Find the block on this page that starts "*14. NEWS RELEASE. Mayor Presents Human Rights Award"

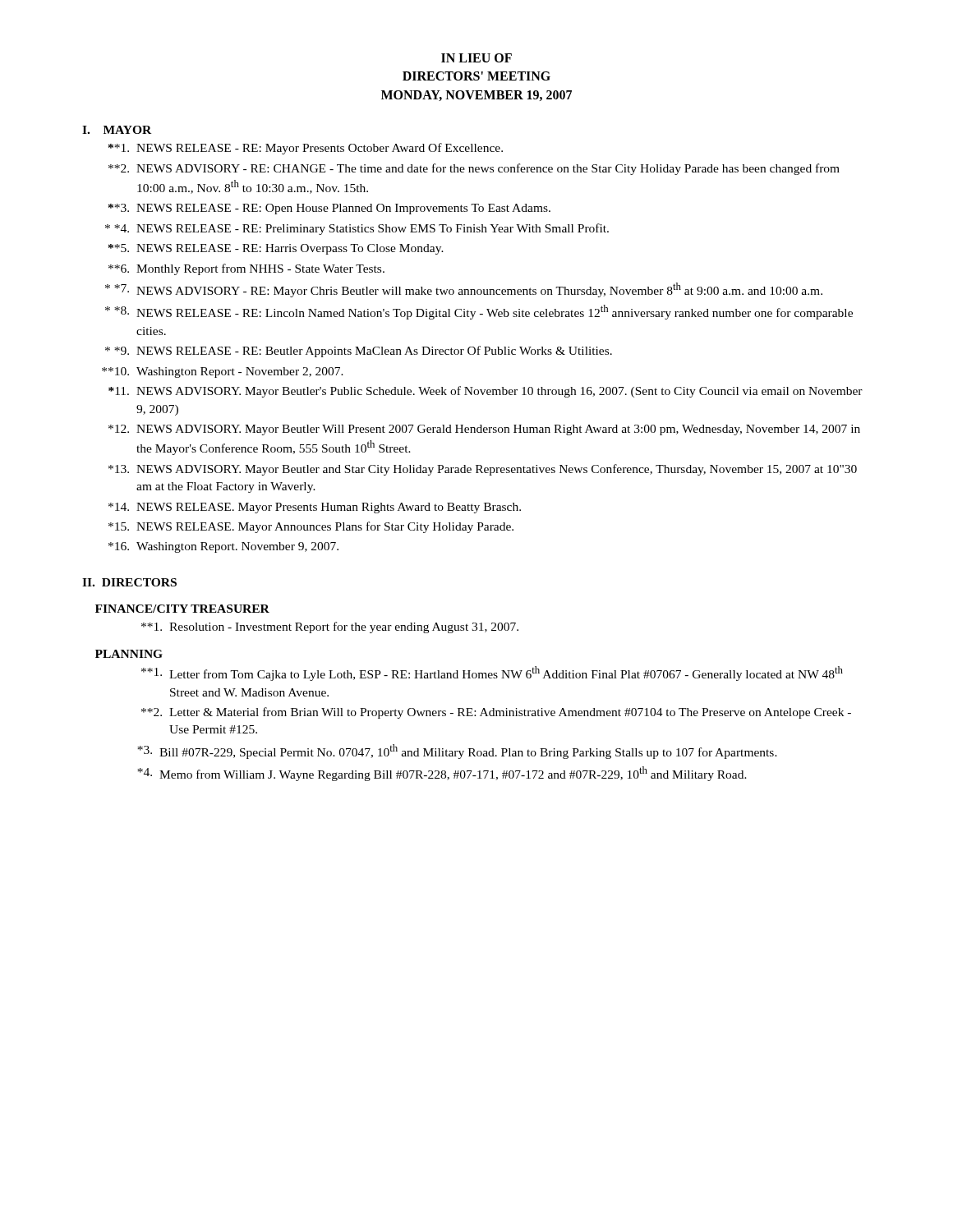[x=476, y=506]
